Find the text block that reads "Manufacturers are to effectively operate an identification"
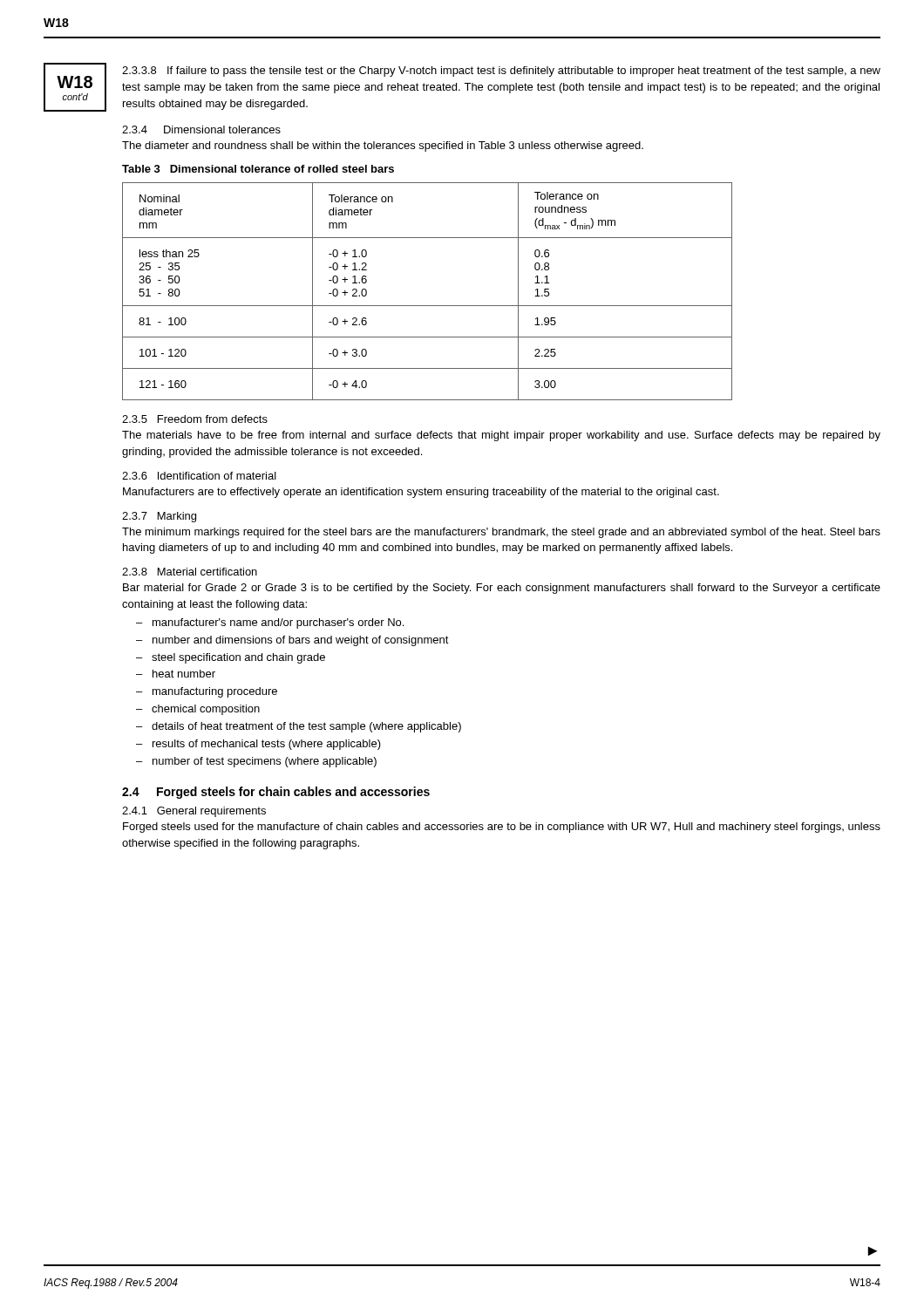Screen dimensions: 1308x924 click(421, 491)
